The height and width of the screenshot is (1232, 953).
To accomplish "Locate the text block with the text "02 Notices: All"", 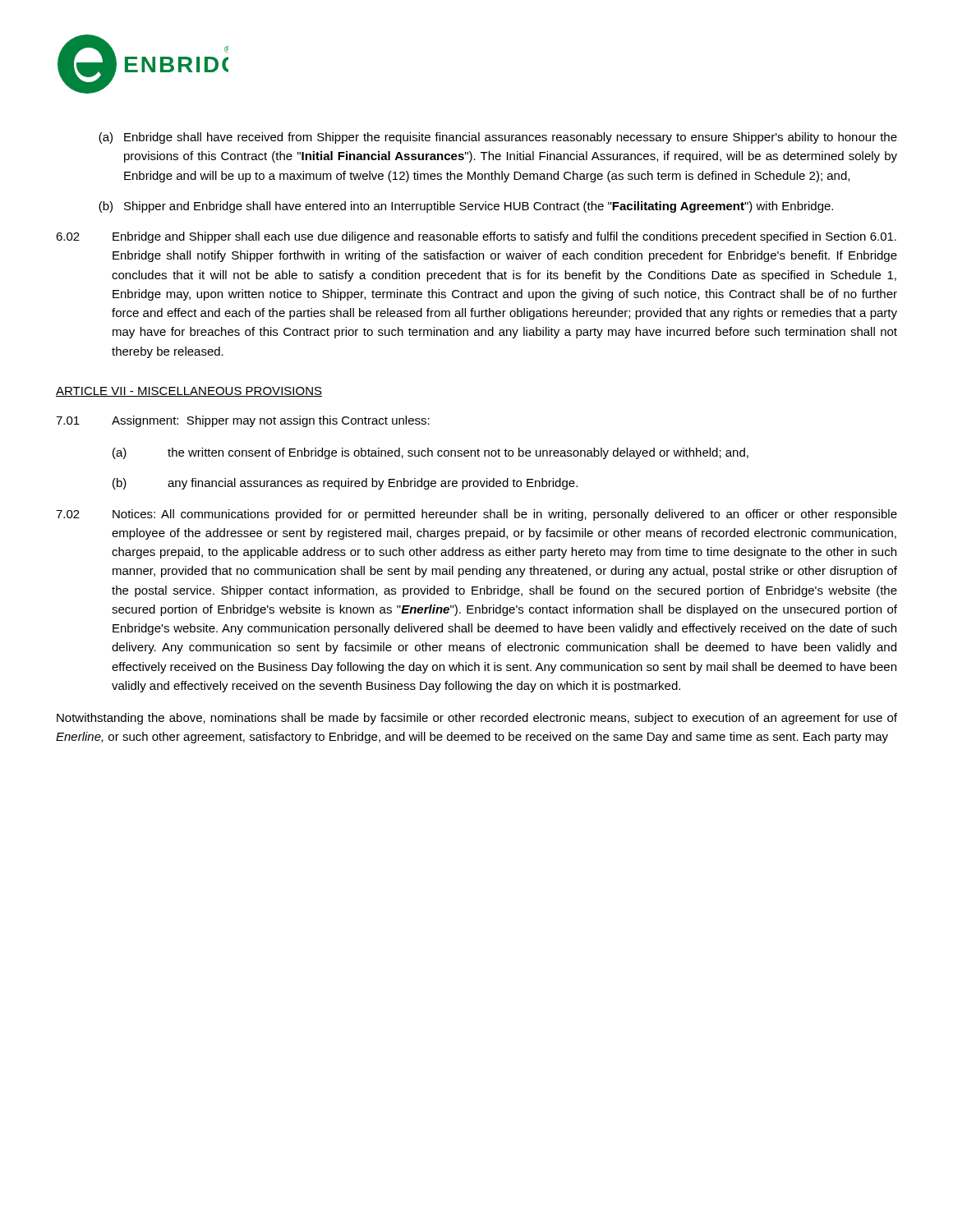I will (476, 599).
